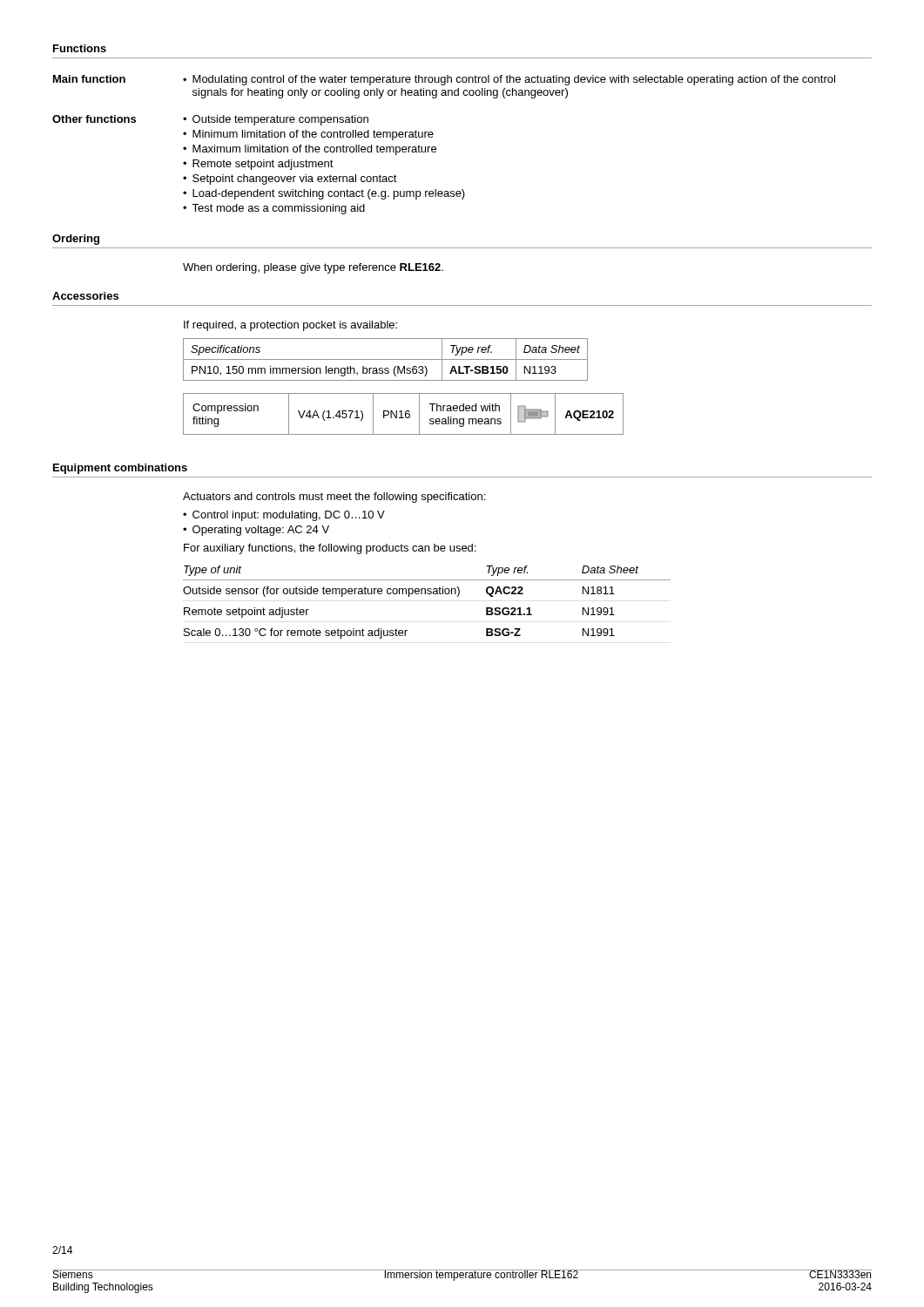Find "•Load-dependent switching contact (e.g. pump release)" on this page

click(324, 193)
